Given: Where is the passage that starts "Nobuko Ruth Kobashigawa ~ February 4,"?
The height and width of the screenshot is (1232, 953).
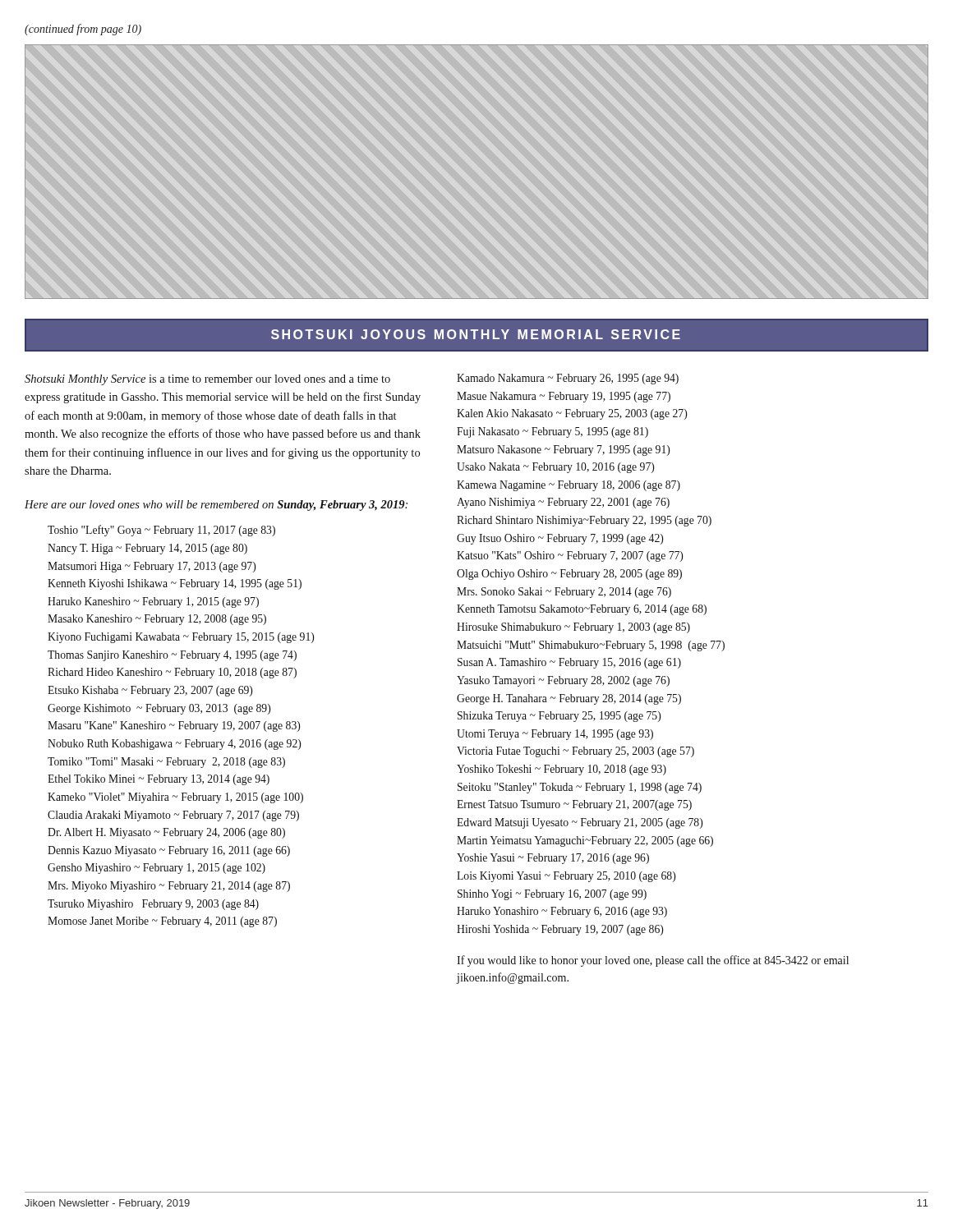Looking at the screenshot, I should 175,744.
